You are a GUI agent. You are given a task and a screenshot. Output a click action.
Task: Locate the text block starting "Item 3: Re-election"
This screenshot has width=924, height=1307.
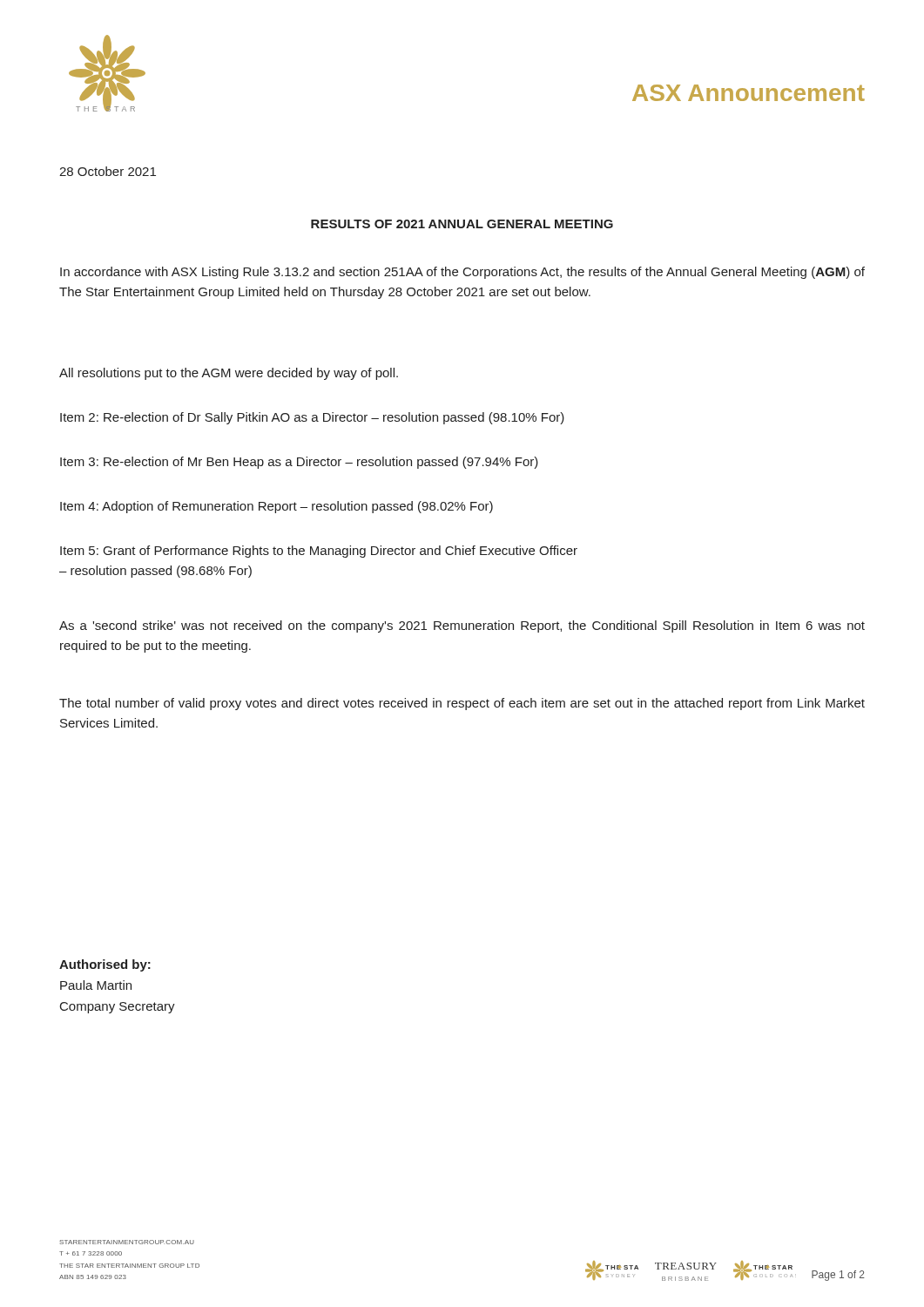(x=299, y=461)
